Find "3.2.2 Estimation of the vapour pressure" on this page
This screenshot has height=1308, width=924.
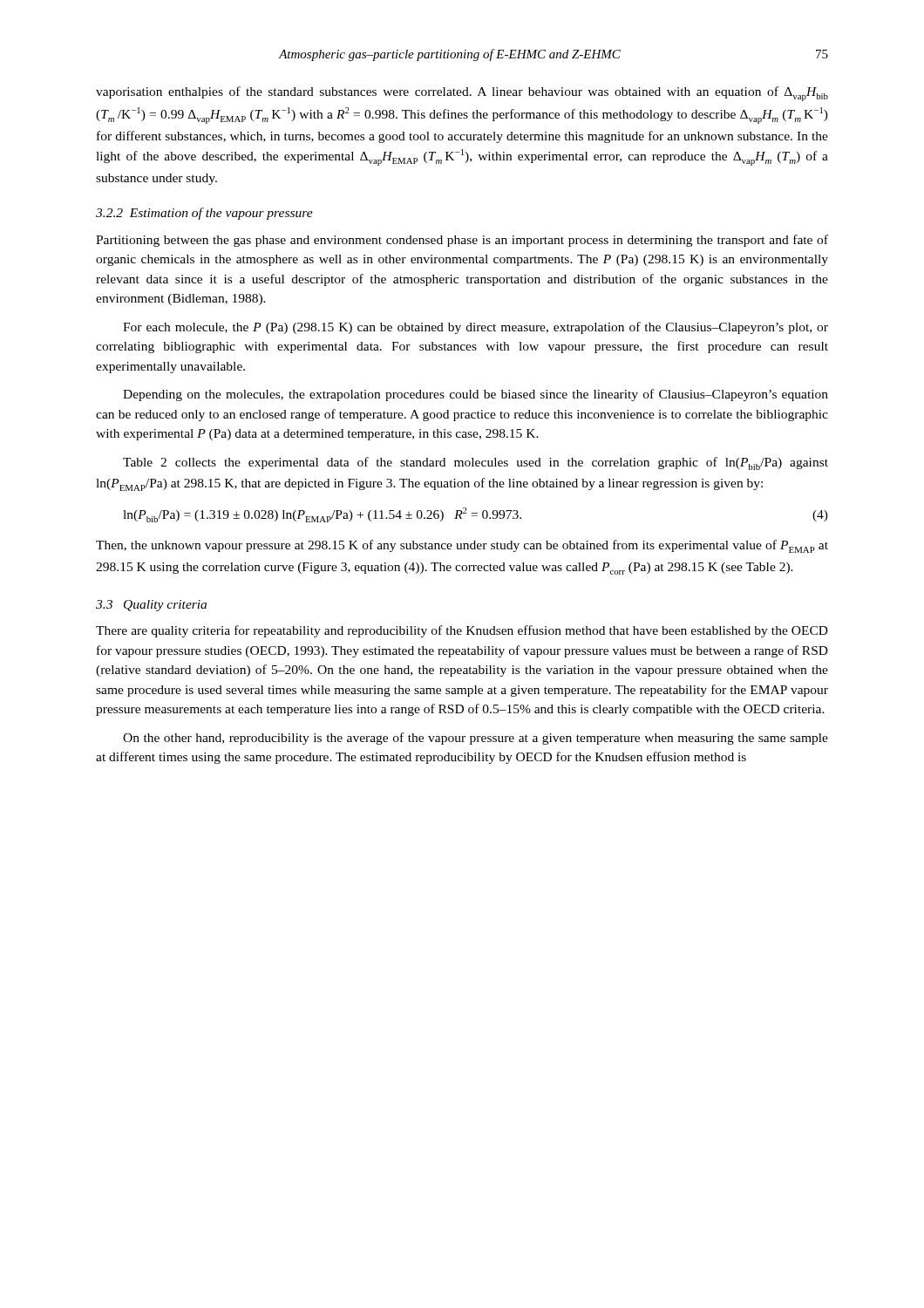tap(204, 213)
